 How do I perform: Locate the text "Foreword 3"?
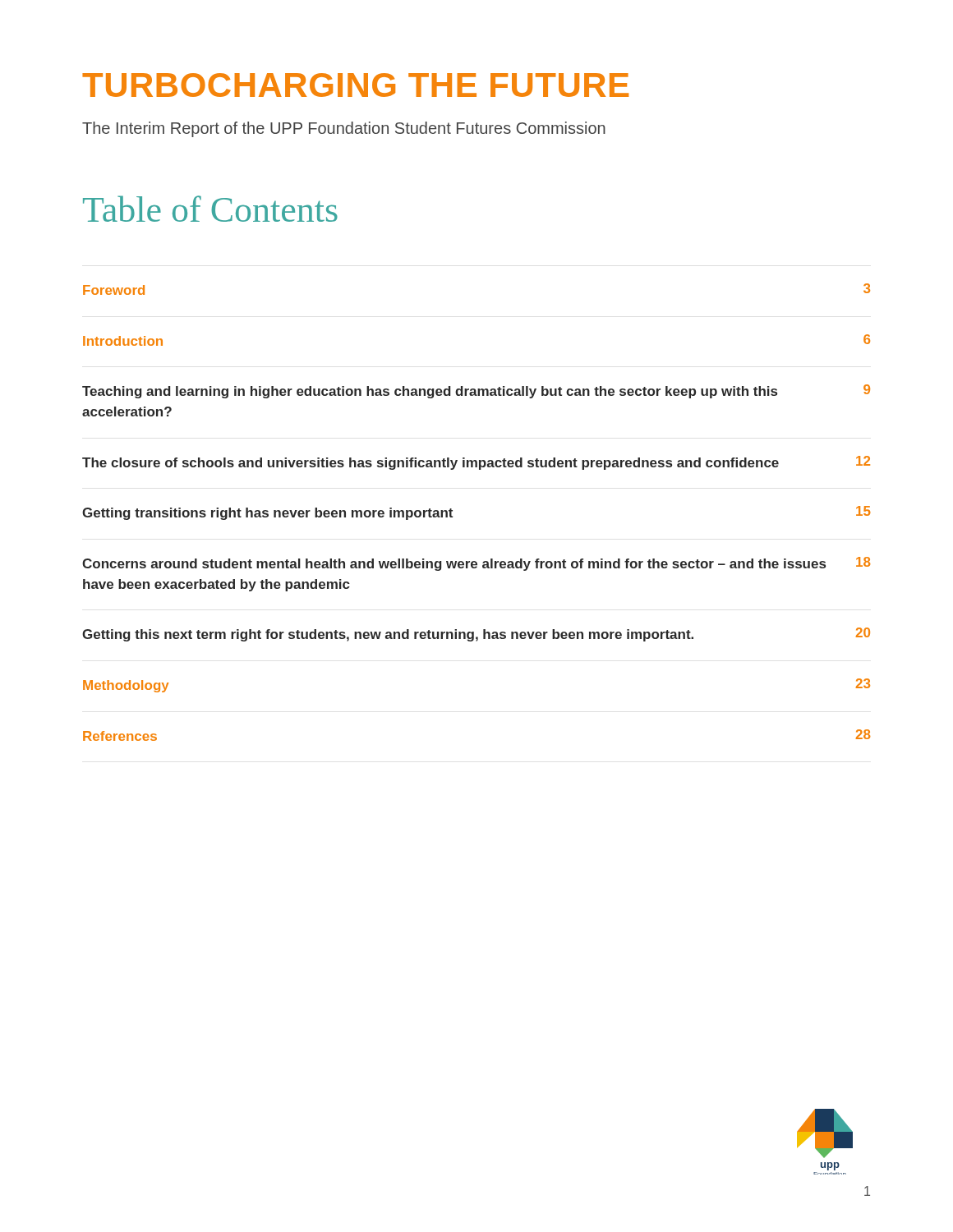click(x=118, y=289)
